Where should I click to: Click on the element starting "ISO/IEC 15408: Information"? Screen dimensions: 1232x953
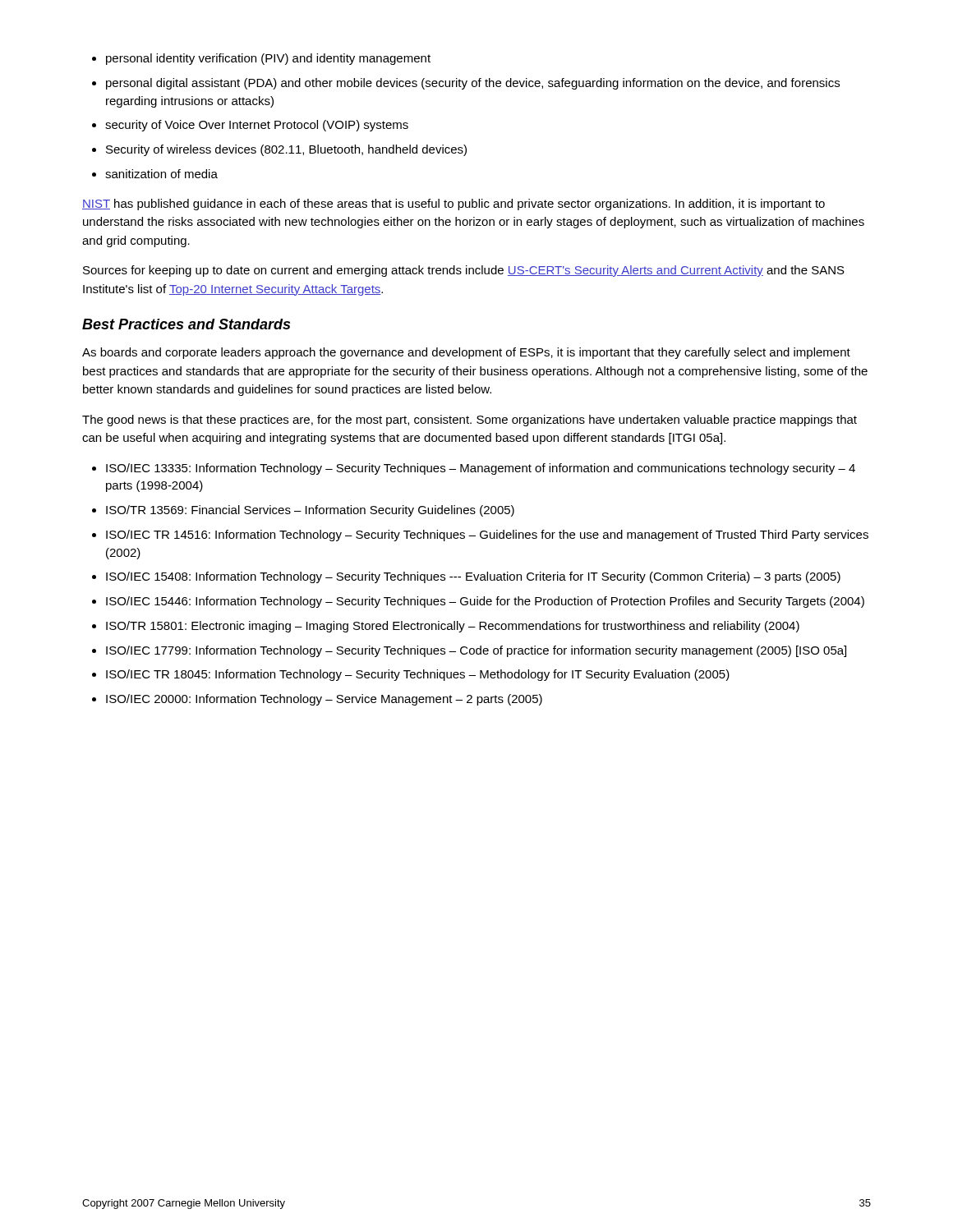coord(473,576)
